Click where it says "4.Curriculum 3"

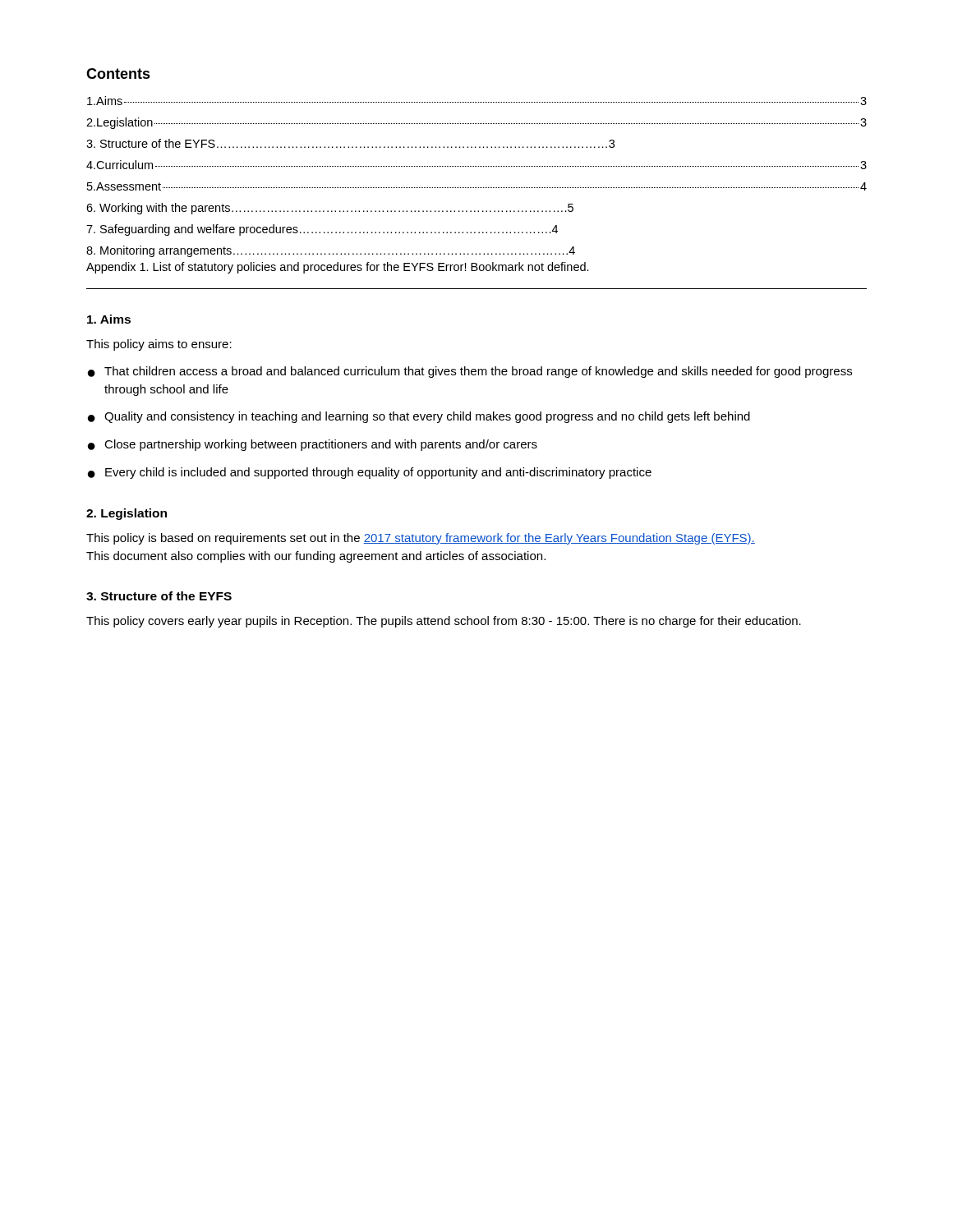tap(476, 165)
